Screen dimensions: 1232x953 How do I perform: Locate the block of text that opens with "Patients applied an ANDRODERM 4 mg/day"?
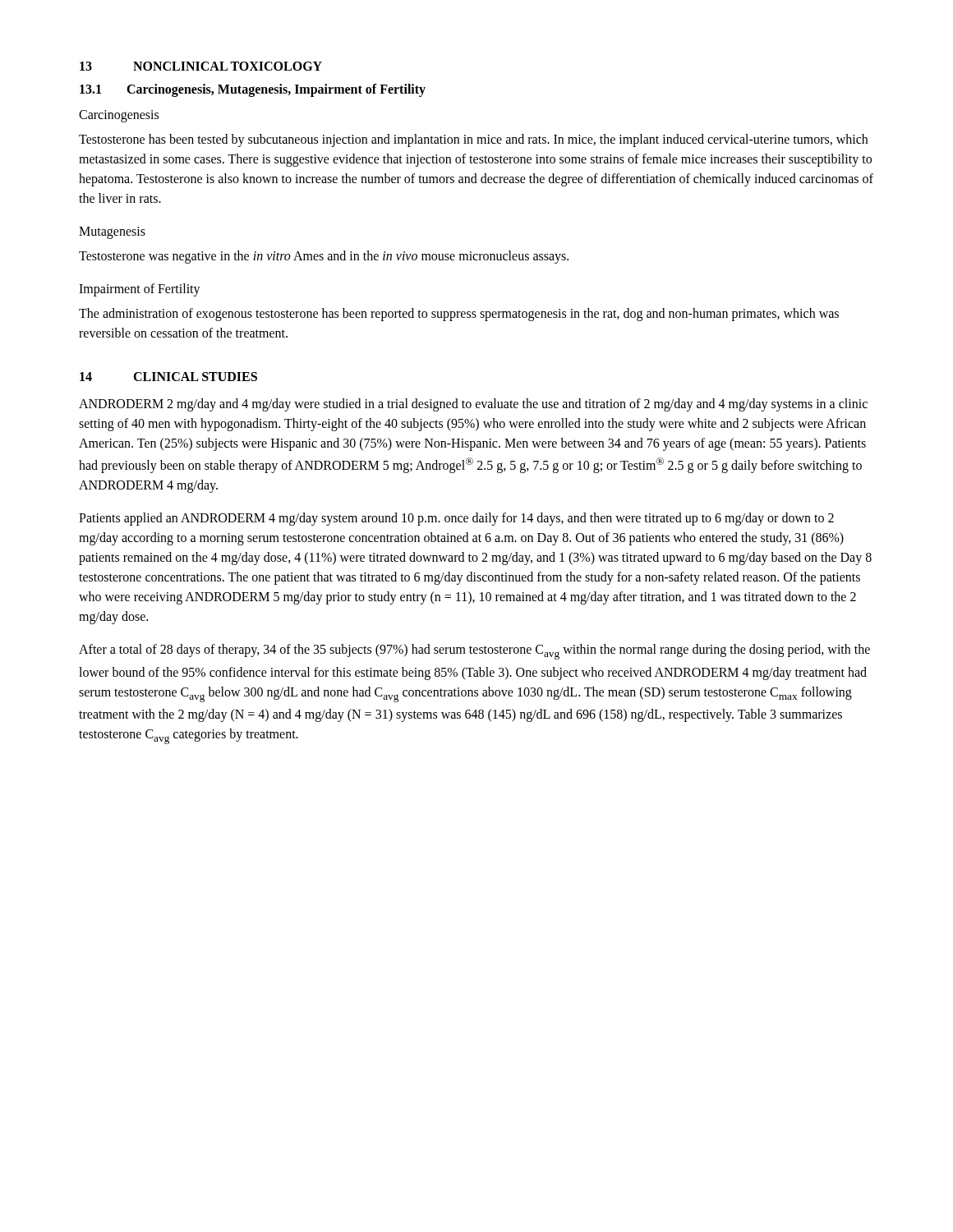point(475,567)
